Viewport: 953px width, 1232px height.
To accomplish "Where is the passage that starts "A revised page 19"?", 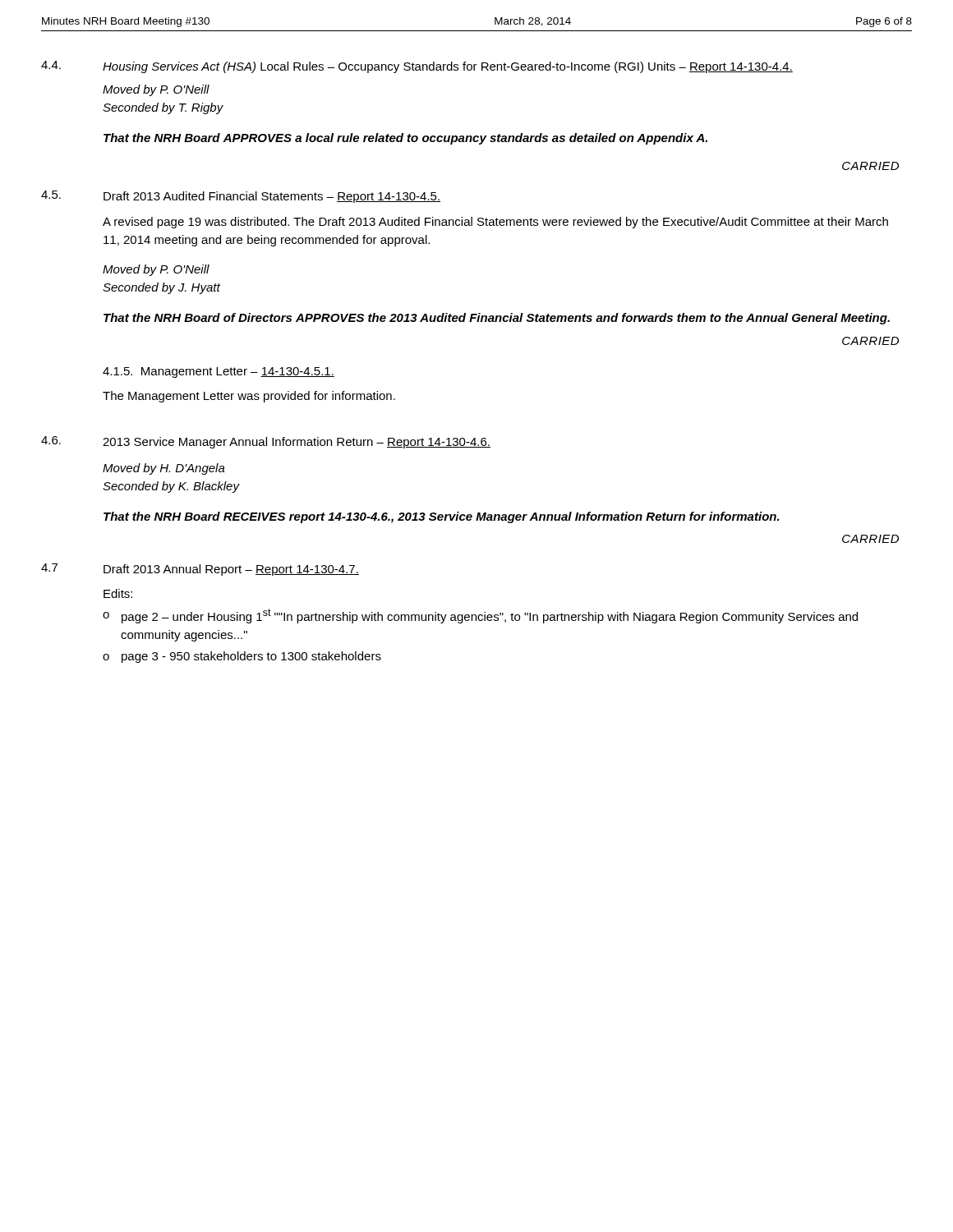I will point(496,231).
